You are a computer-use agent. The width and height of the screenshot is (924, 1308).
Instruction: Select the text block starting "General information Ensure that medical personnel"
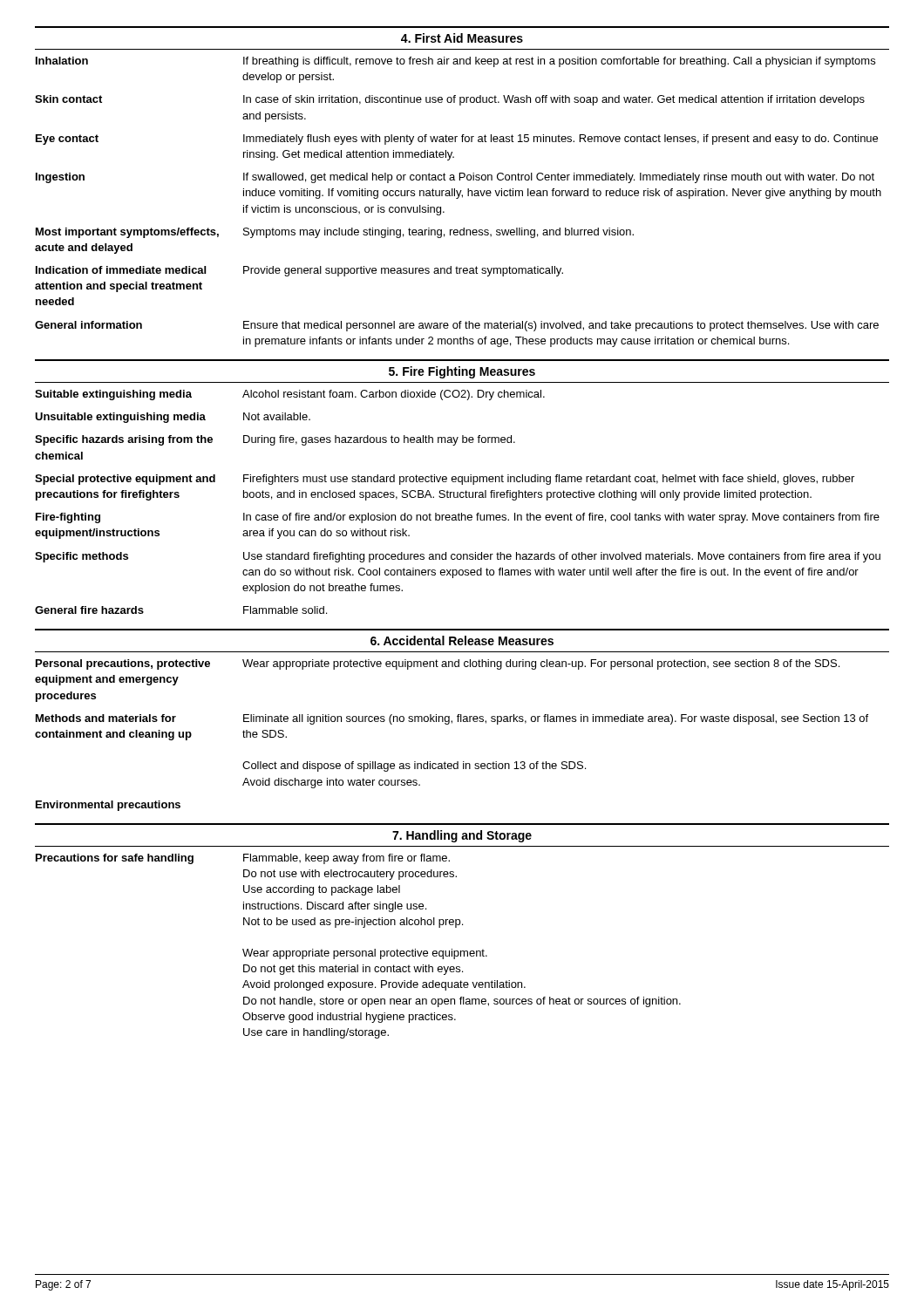[462, 333]
